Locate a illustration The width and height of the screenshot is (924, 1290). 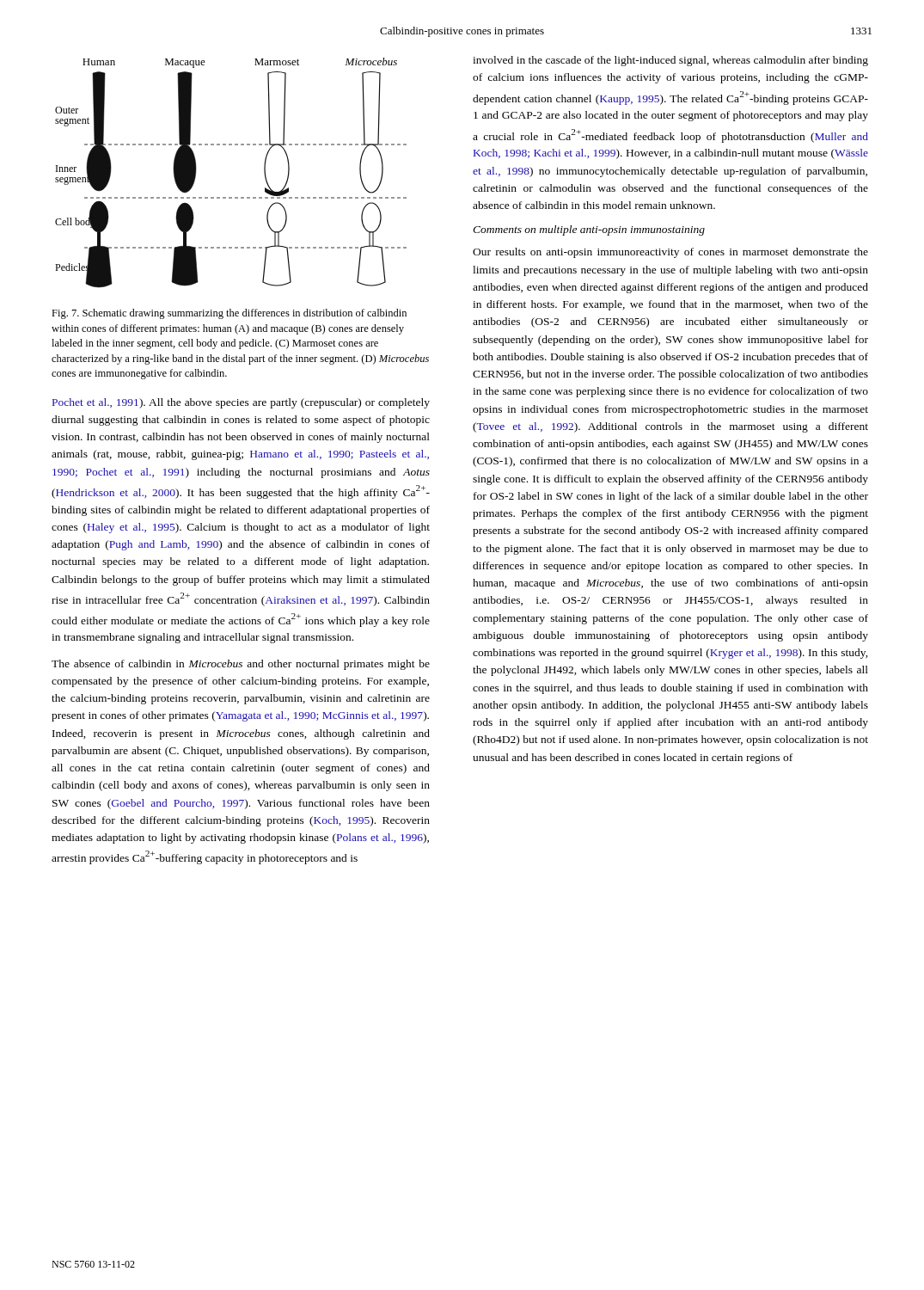click(241, 176)
